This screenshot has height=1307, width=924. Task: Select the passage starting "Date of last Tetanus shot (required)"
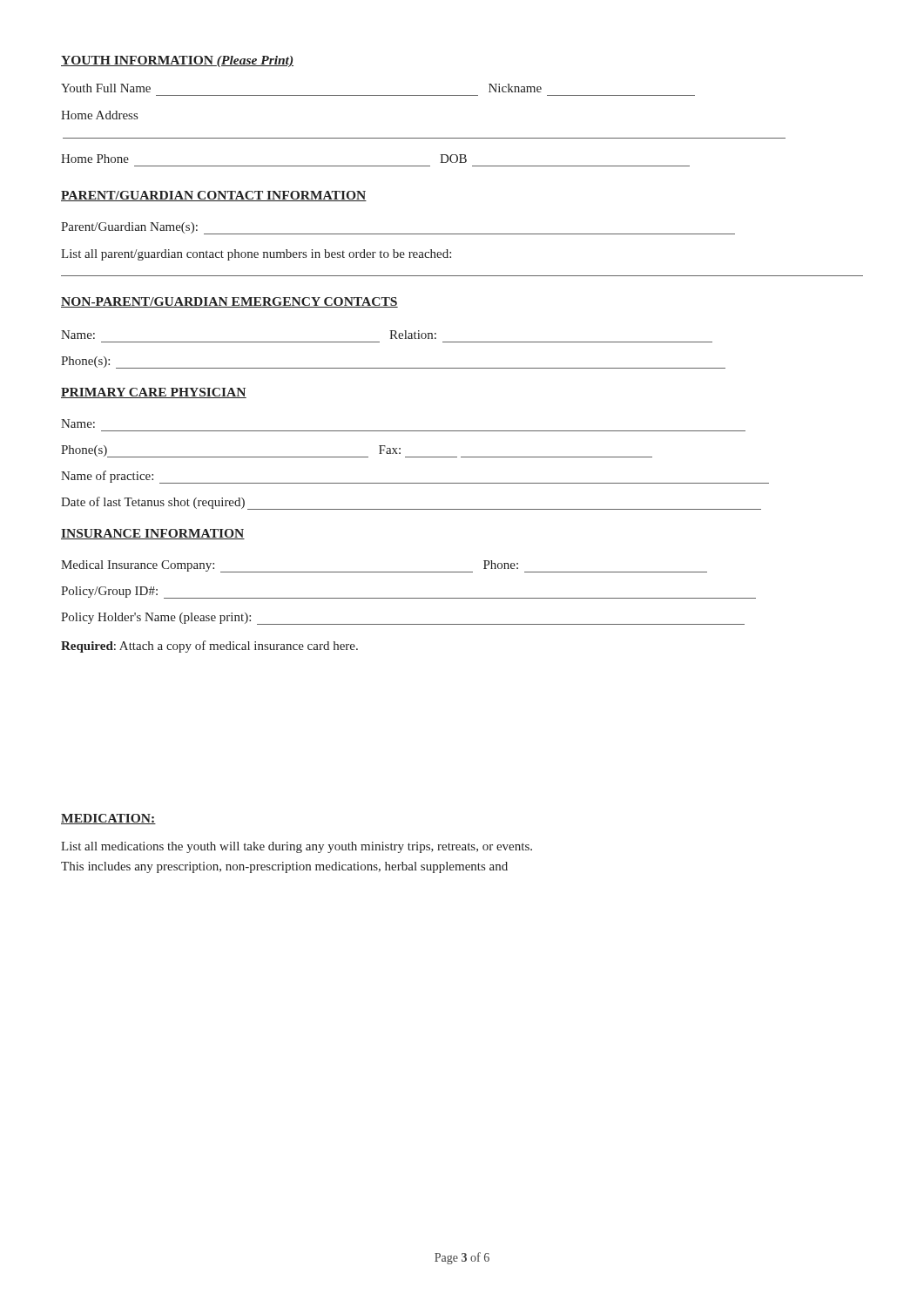click(411, 502)
